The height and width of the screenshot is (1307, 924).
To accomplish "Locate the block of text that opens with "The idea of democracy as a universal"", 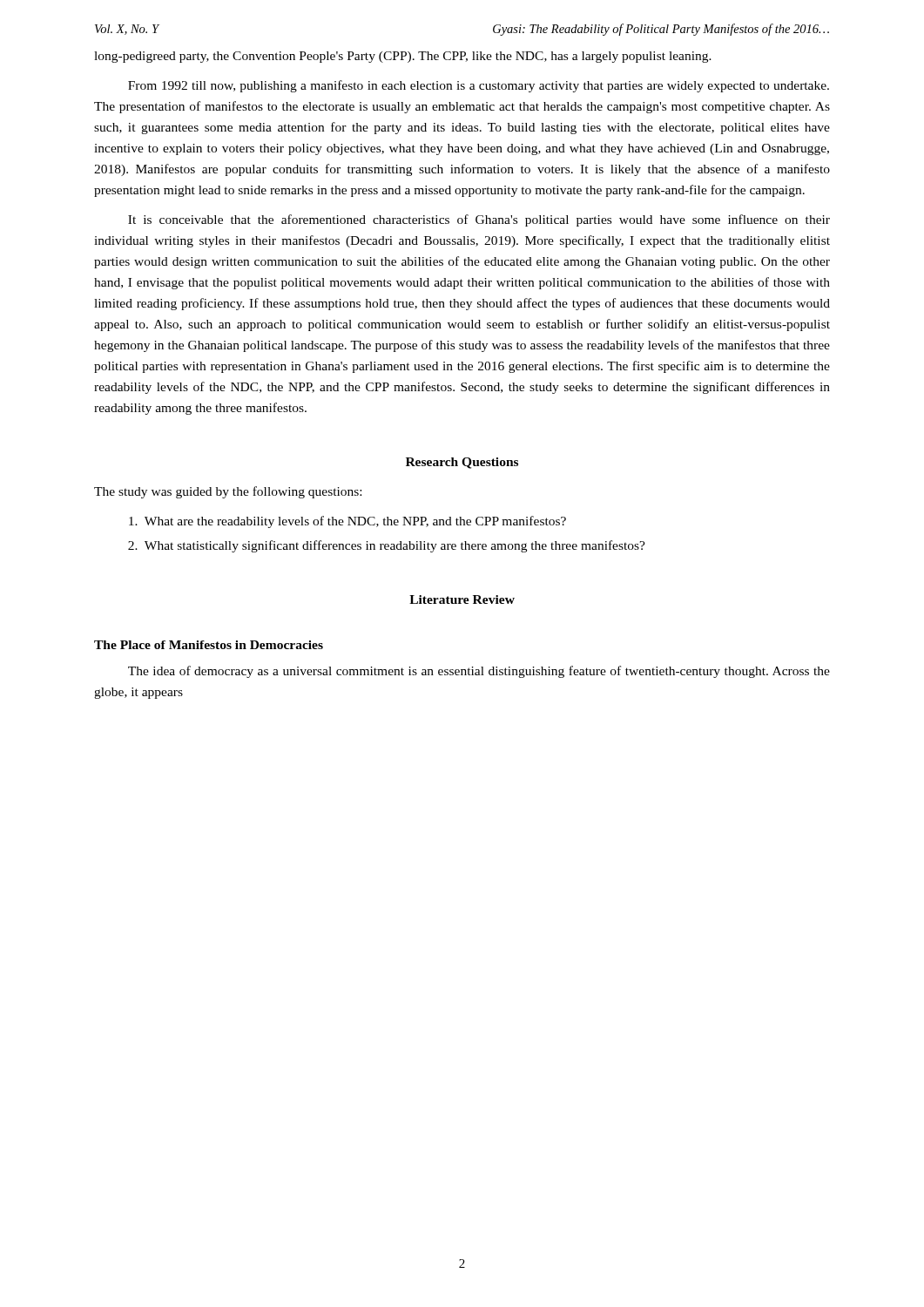I will [x=462, y=682].
